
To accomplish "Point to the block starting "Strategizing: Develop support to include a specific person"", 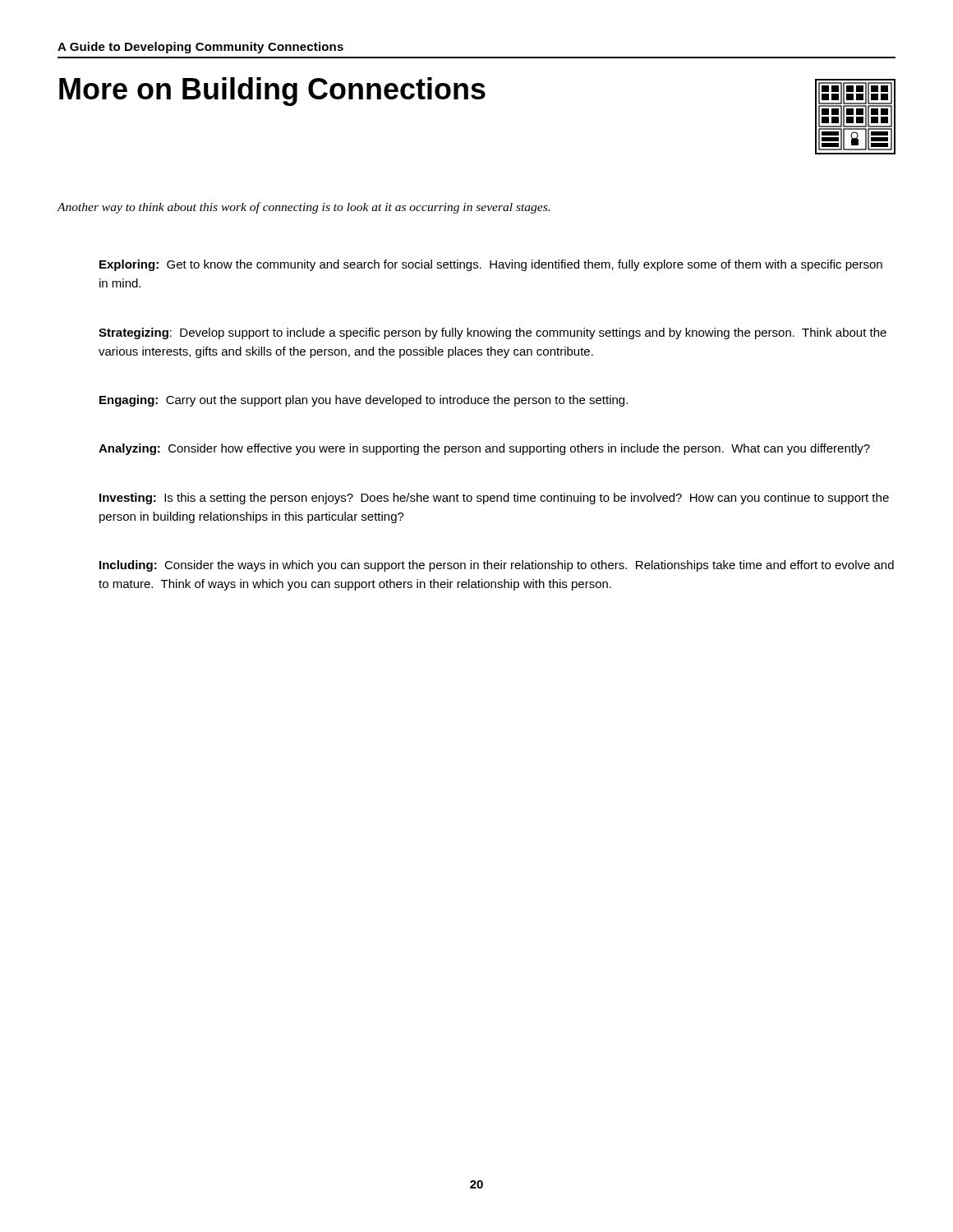I will point(493,341).
